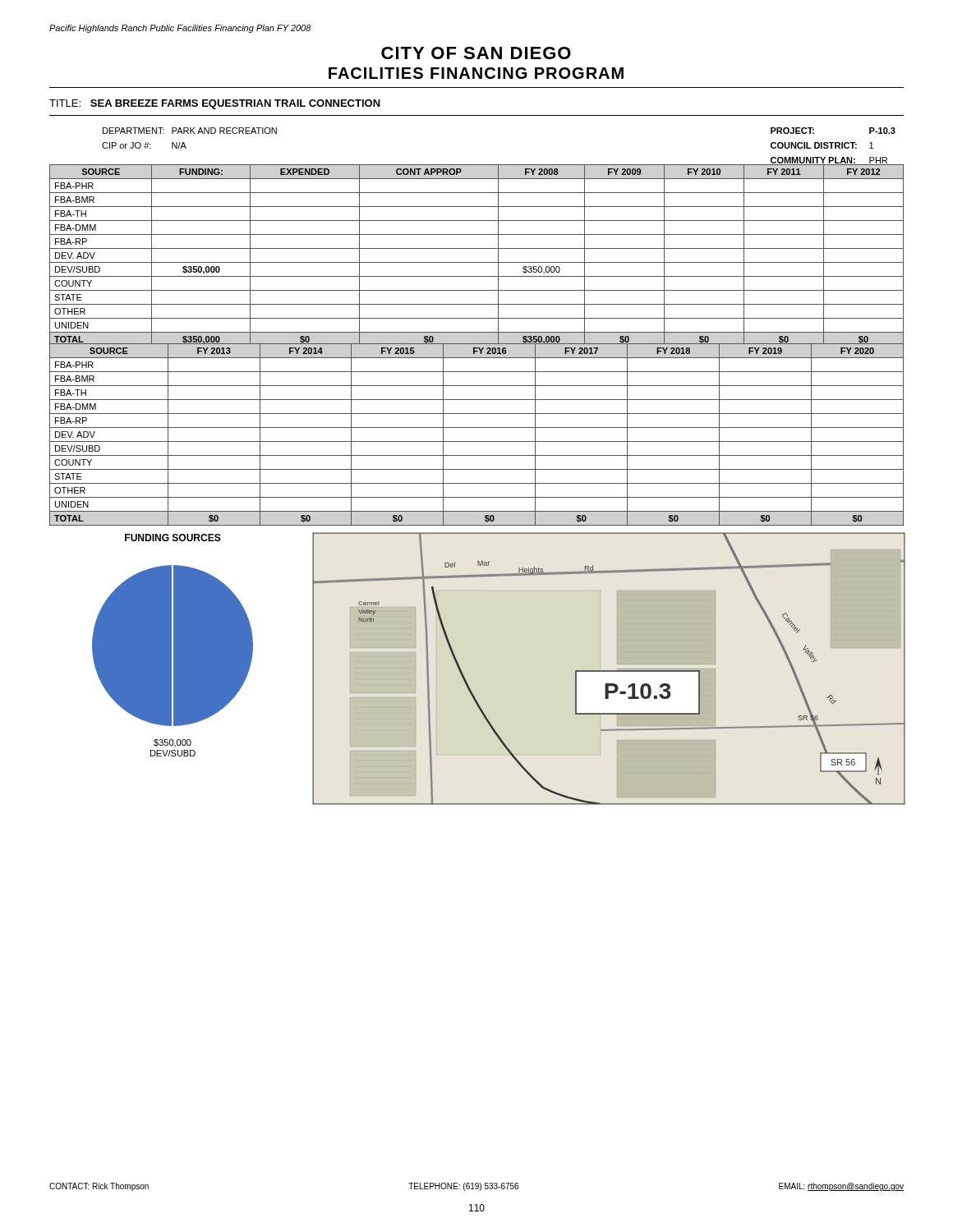The width and height of the screenshot is (953, 1232).
Task: Click on the pie chart
Action: point(172,668)
